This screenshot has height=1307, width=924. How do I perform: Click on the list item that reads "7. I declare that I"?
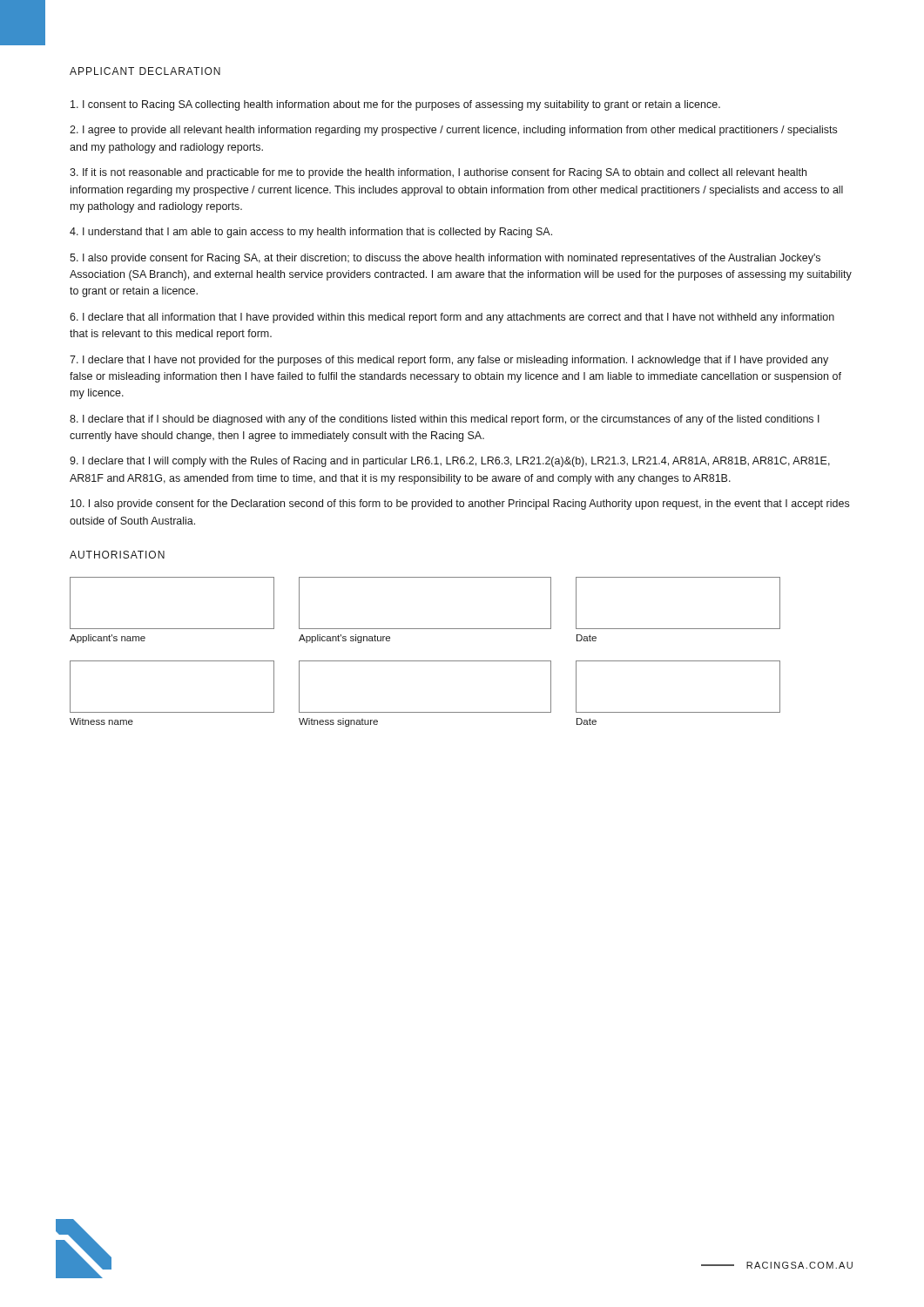455,376
